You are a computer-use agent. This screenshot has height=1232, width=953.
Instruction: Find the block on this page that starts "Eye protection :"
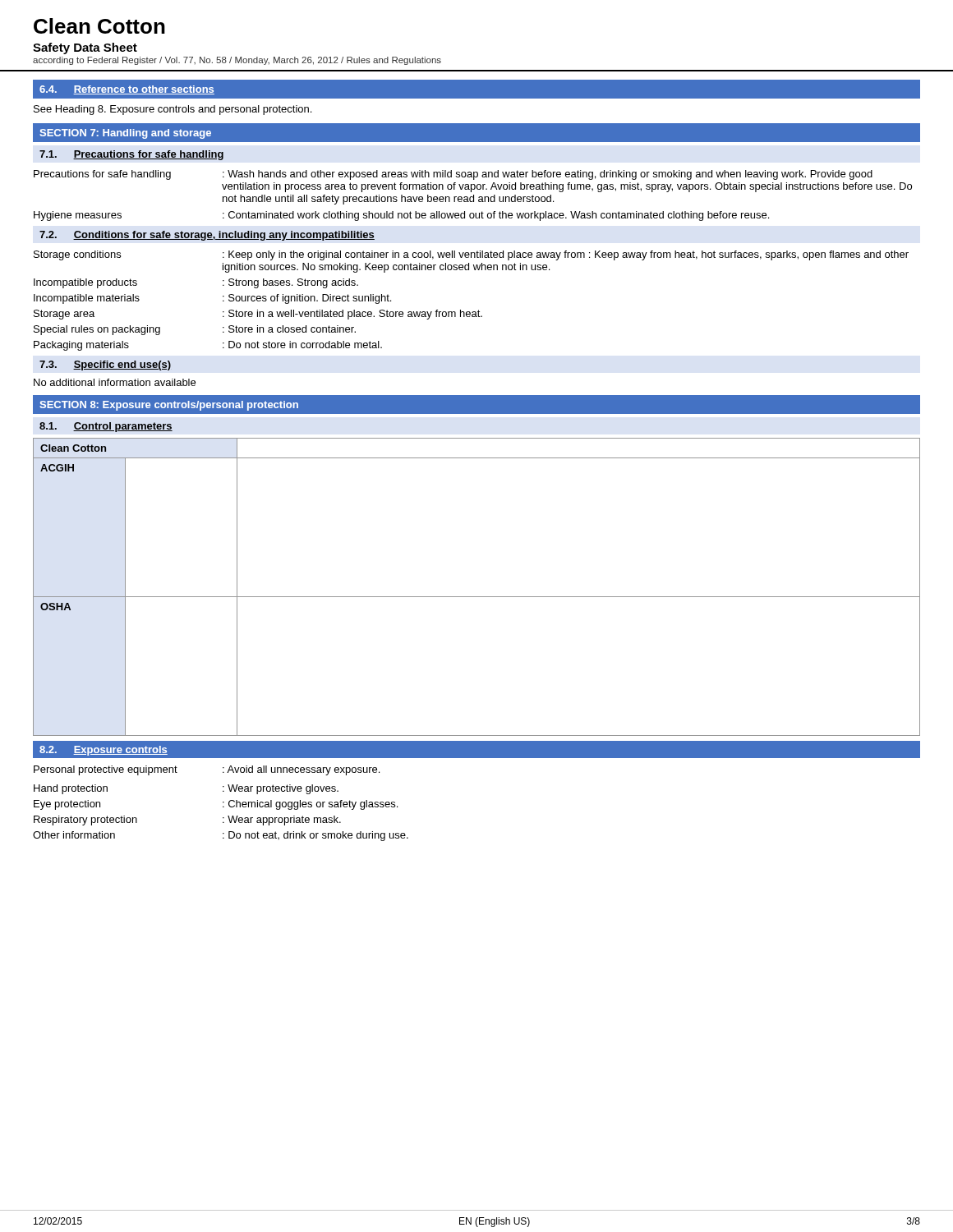(x=64, y=804)
